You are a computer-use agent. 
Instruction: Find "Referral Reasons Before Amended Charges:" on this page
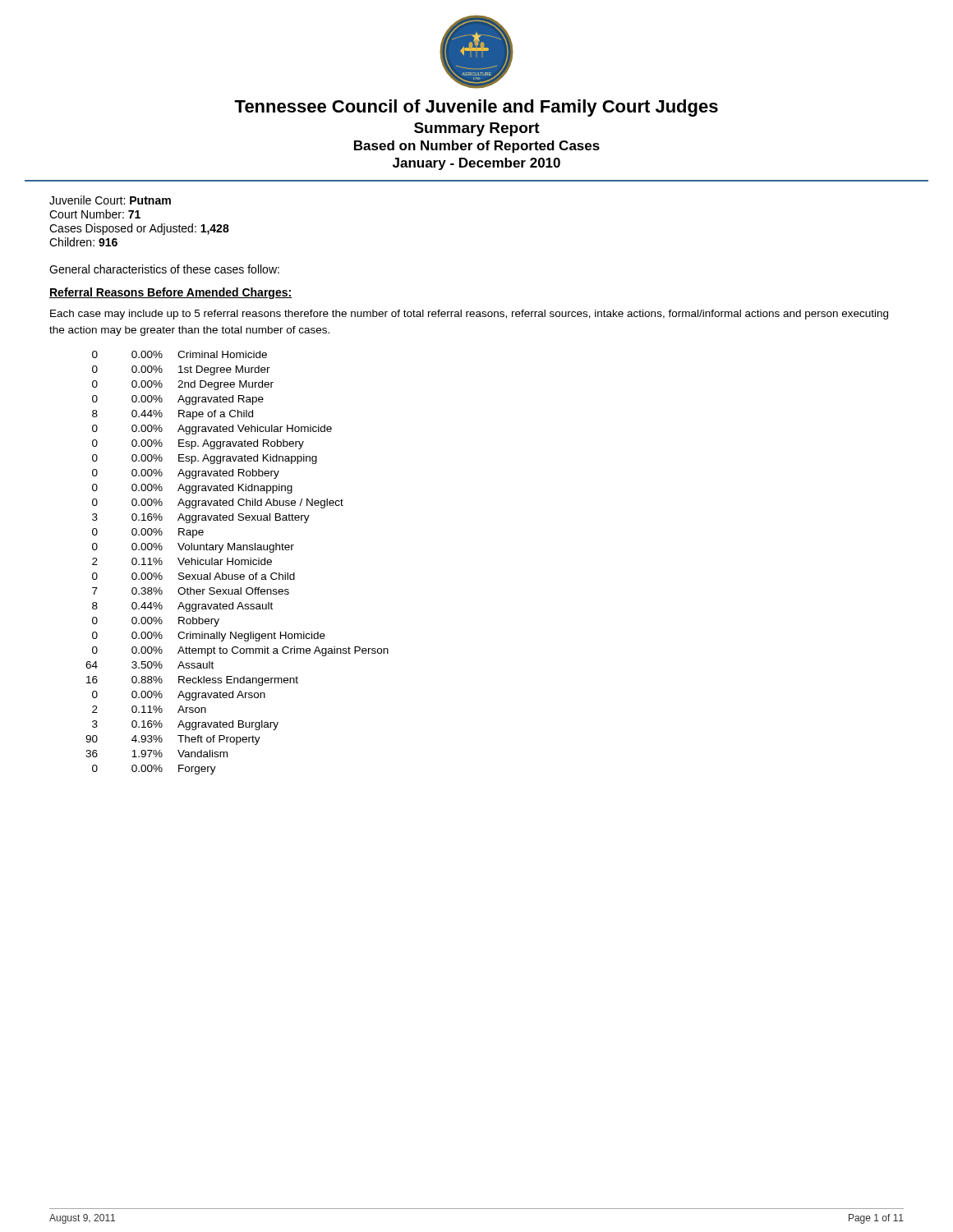click(x=171, y=292)
